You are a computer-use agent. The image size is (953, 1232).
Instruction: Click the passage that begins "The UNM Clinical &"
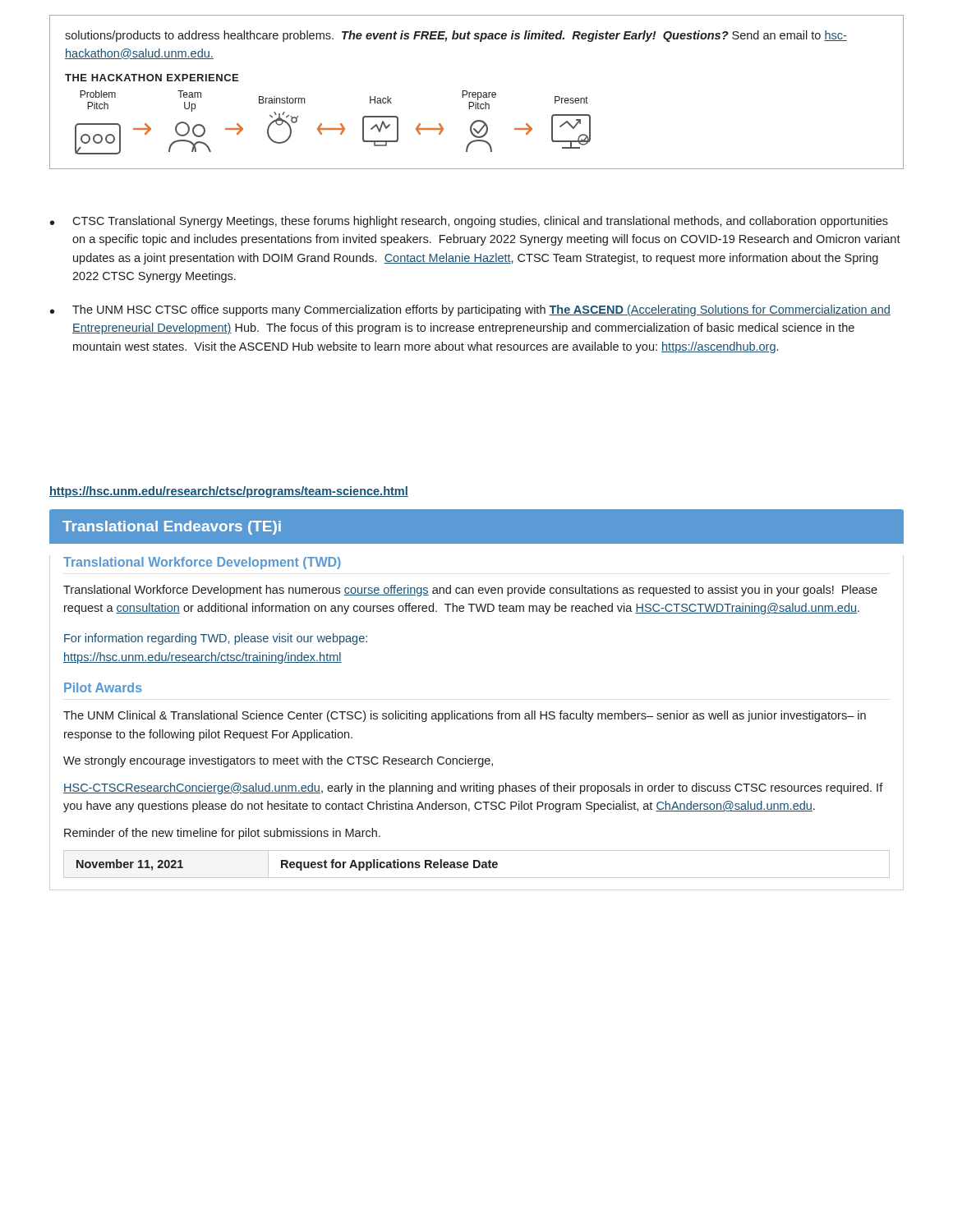pyautogui.click(x=465, y=725)
